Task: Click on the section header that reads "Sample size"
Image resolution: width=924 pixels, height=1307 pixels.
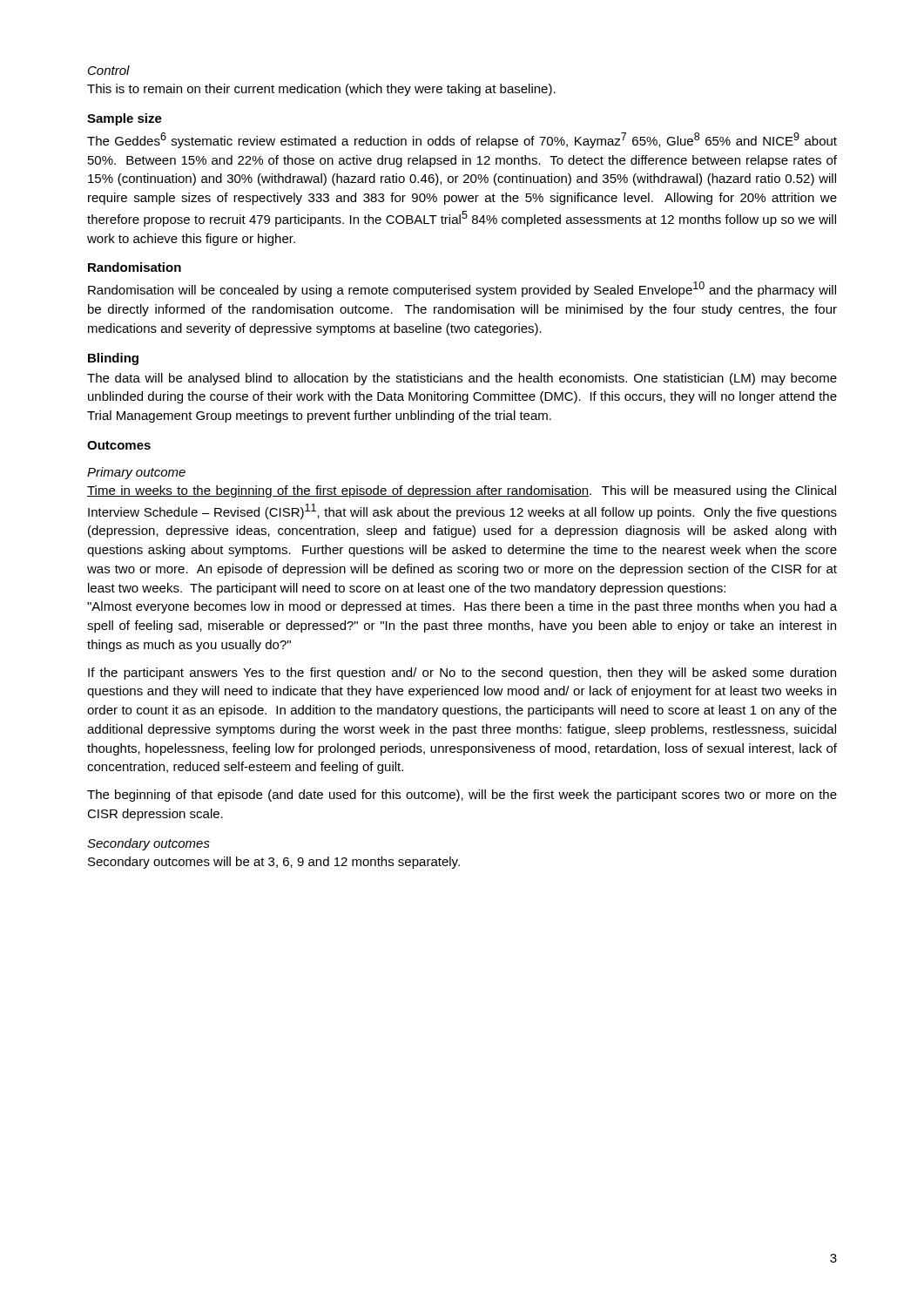Action: click(x=125, y=118)
